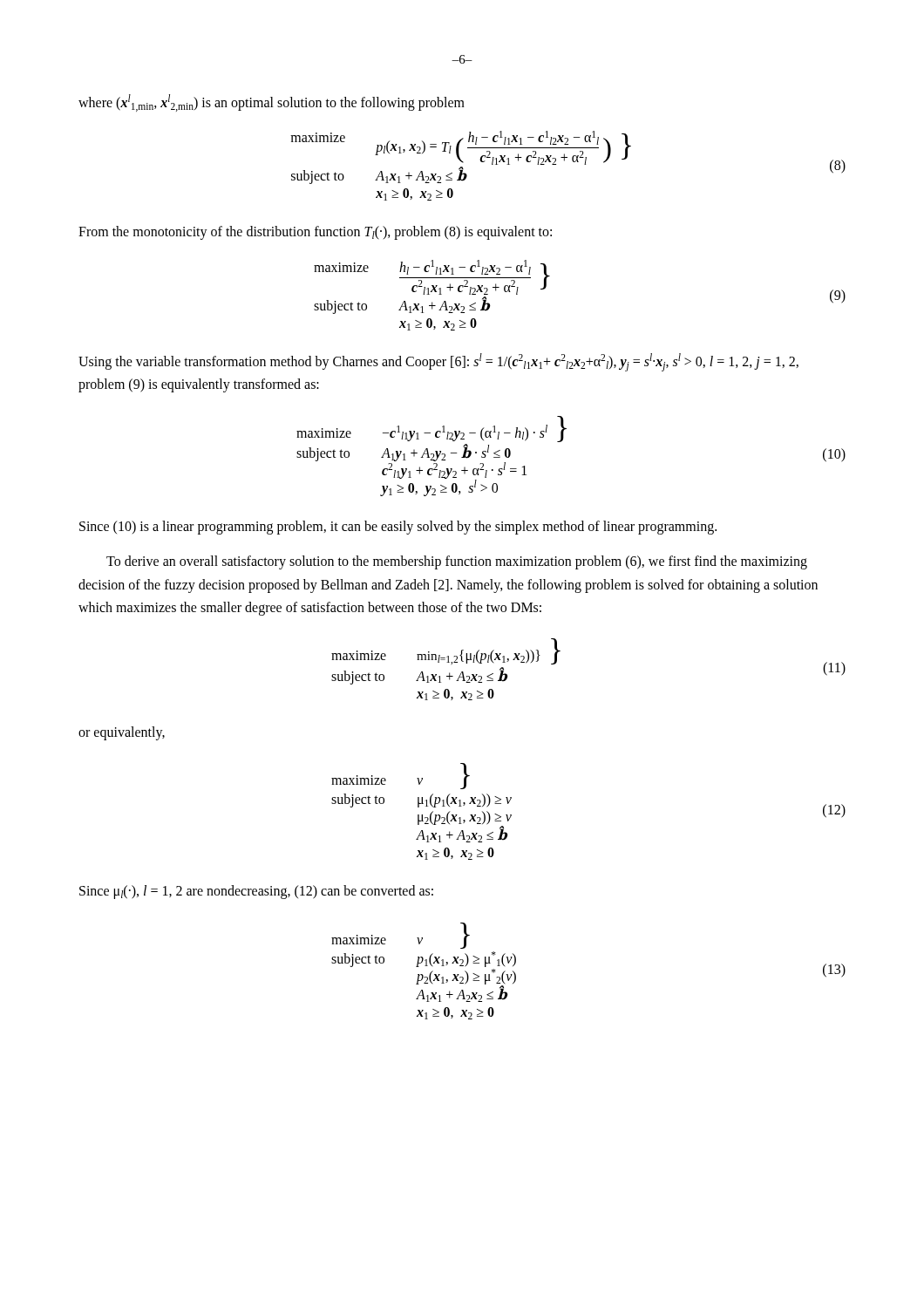Click on the text starting "Using the variable transformation method by Charnes"
Screen dimensions: 1308x924
tap(439, 372)
